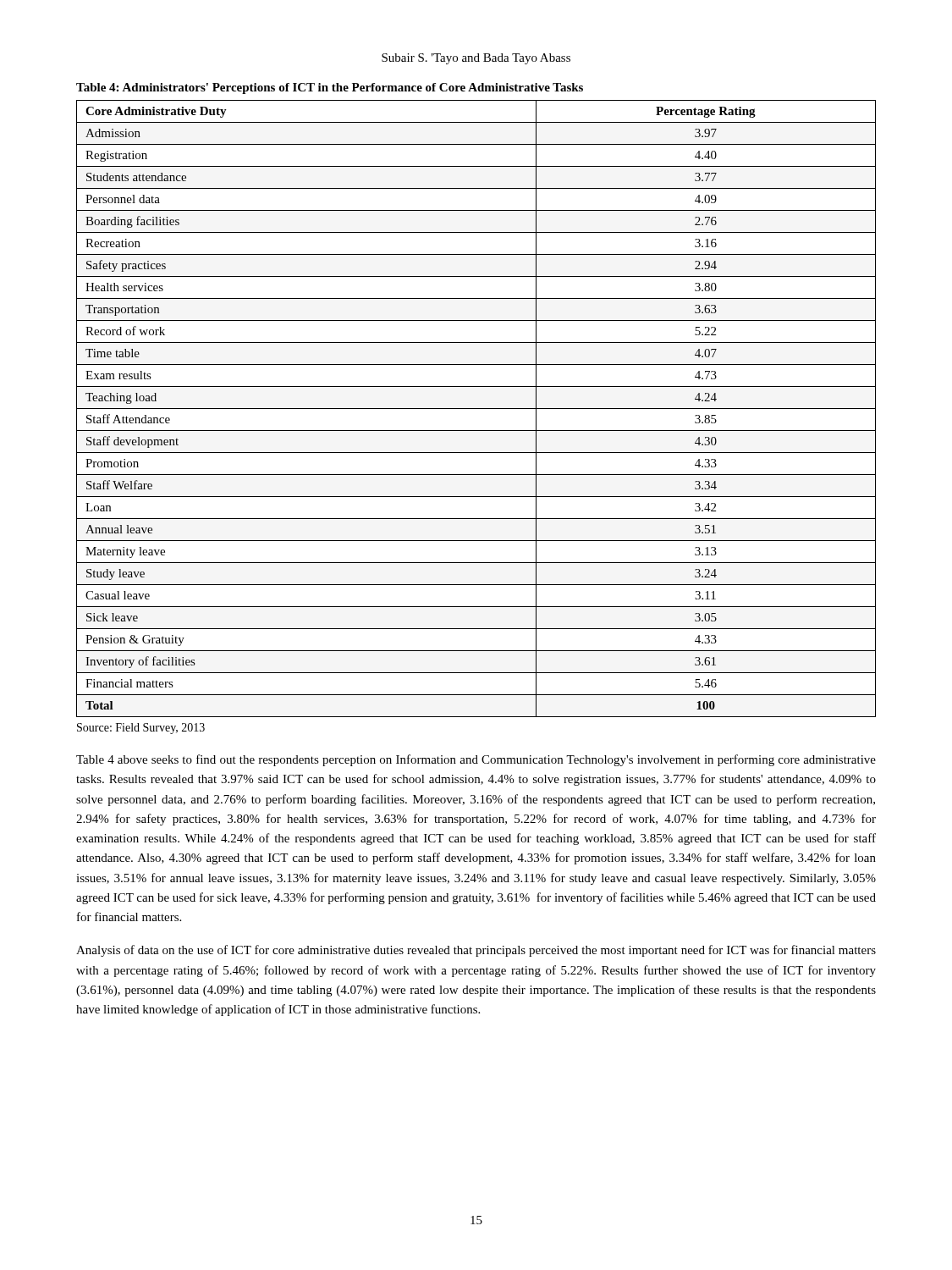Select a caption
Viewport: 952px width, 1270px height.
330,87
